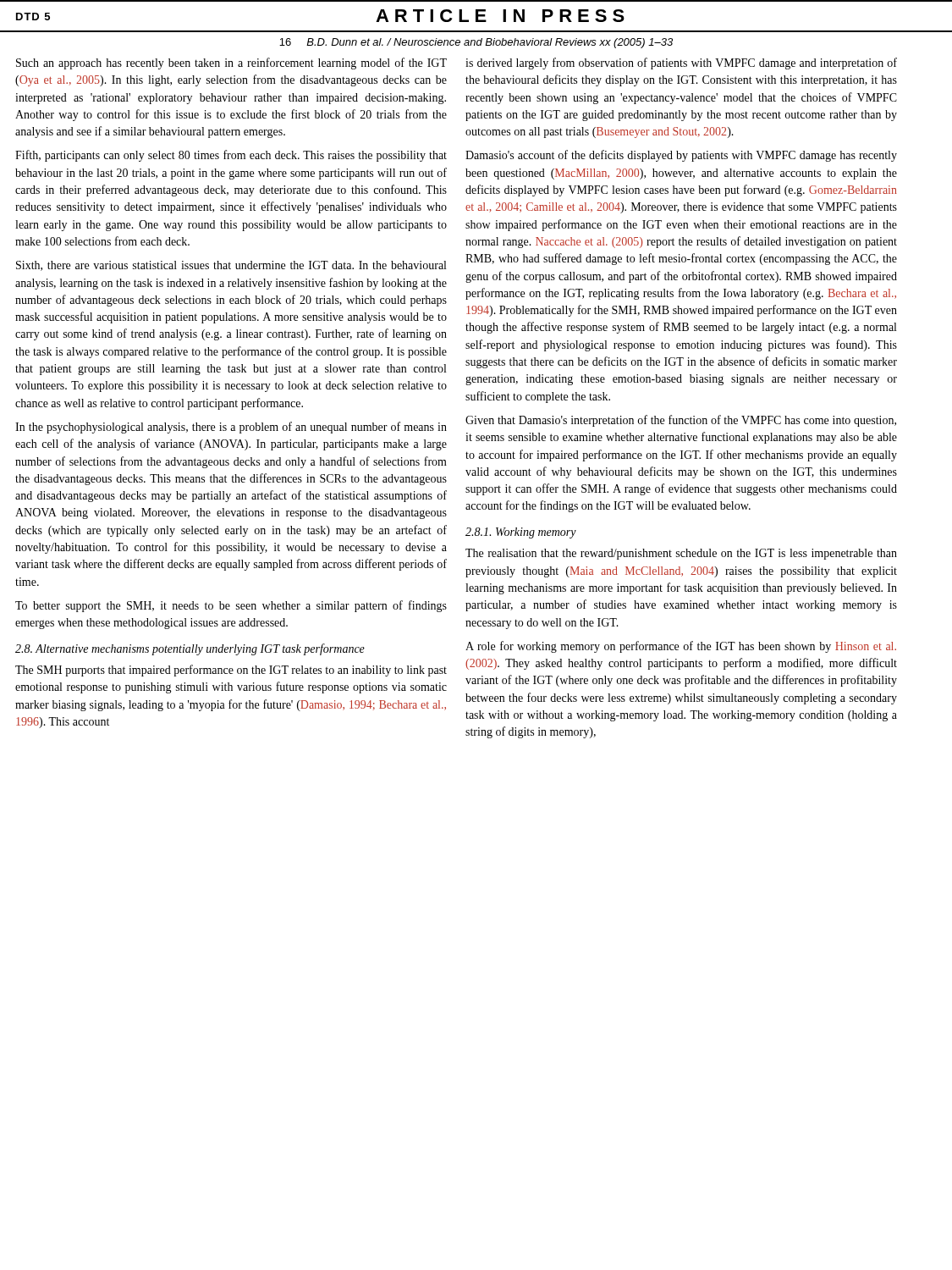Navigate to the text starting "2.8. Alternative mechanisms potentially"
The image size is (952, 1270).
231,649
